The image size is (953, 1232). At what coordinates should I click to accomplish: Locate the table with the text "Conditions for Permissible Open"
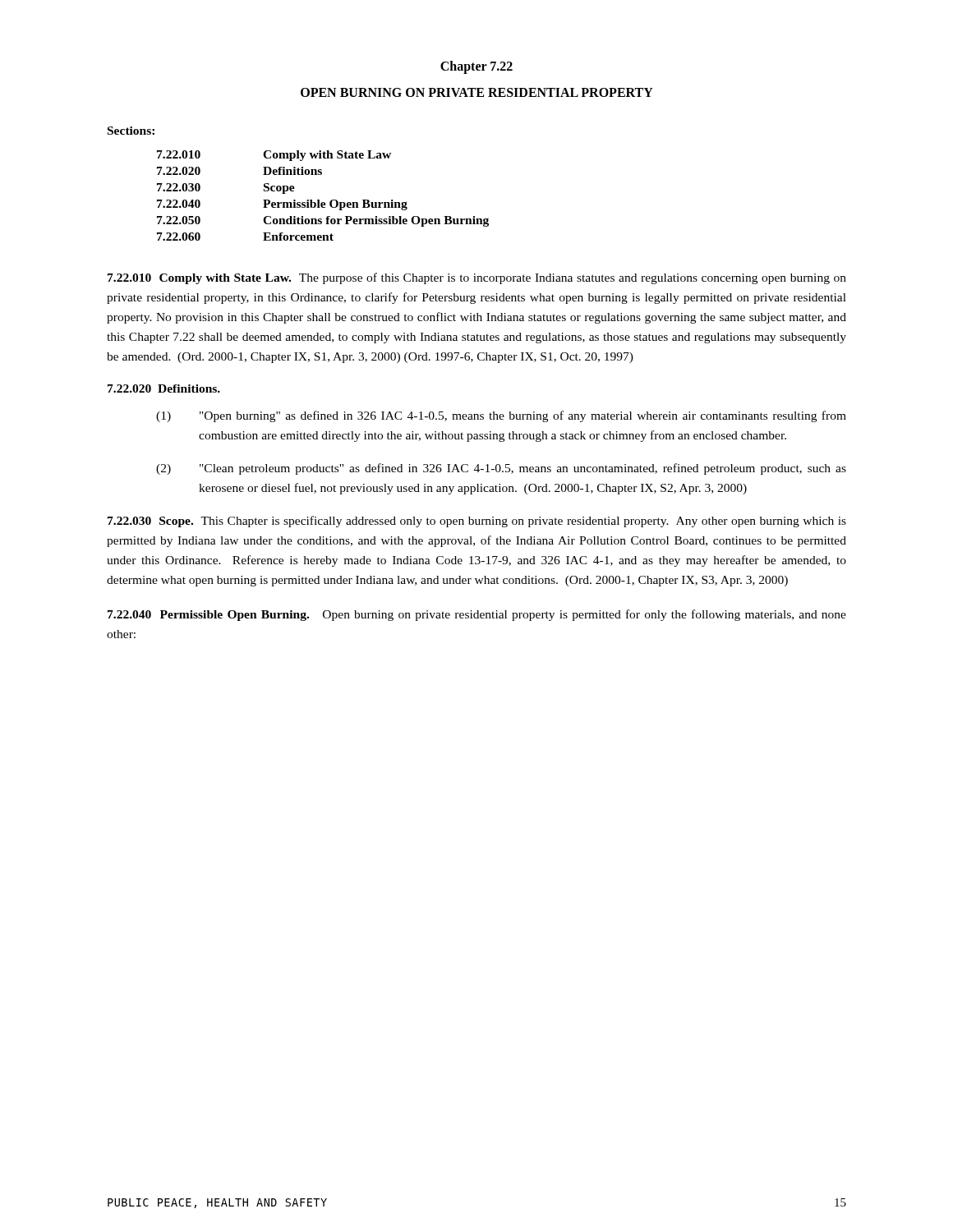click(476, 196)
